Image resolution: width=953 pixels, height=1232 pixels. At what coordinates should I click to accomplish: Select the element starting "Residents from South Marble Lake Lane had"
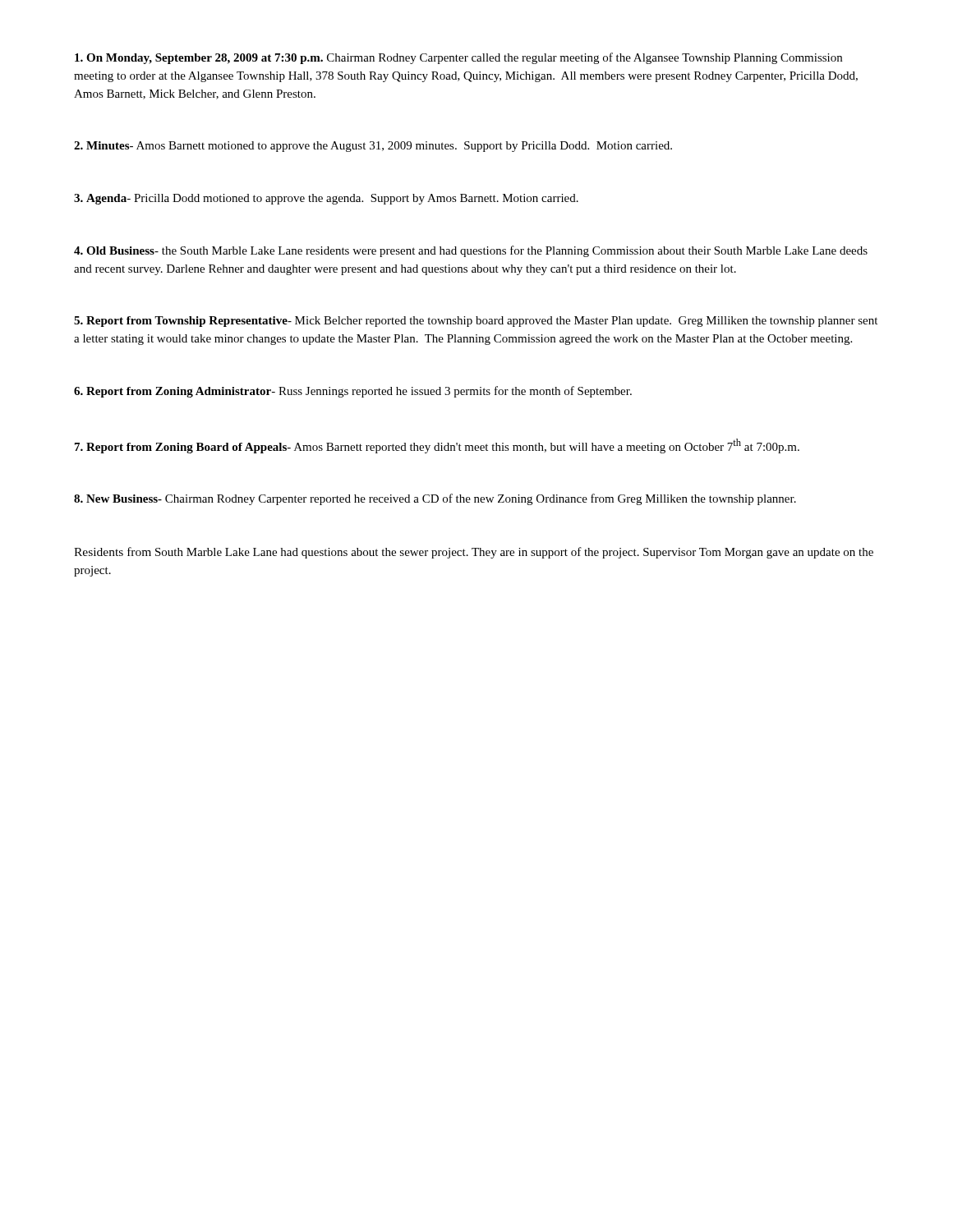476,561
